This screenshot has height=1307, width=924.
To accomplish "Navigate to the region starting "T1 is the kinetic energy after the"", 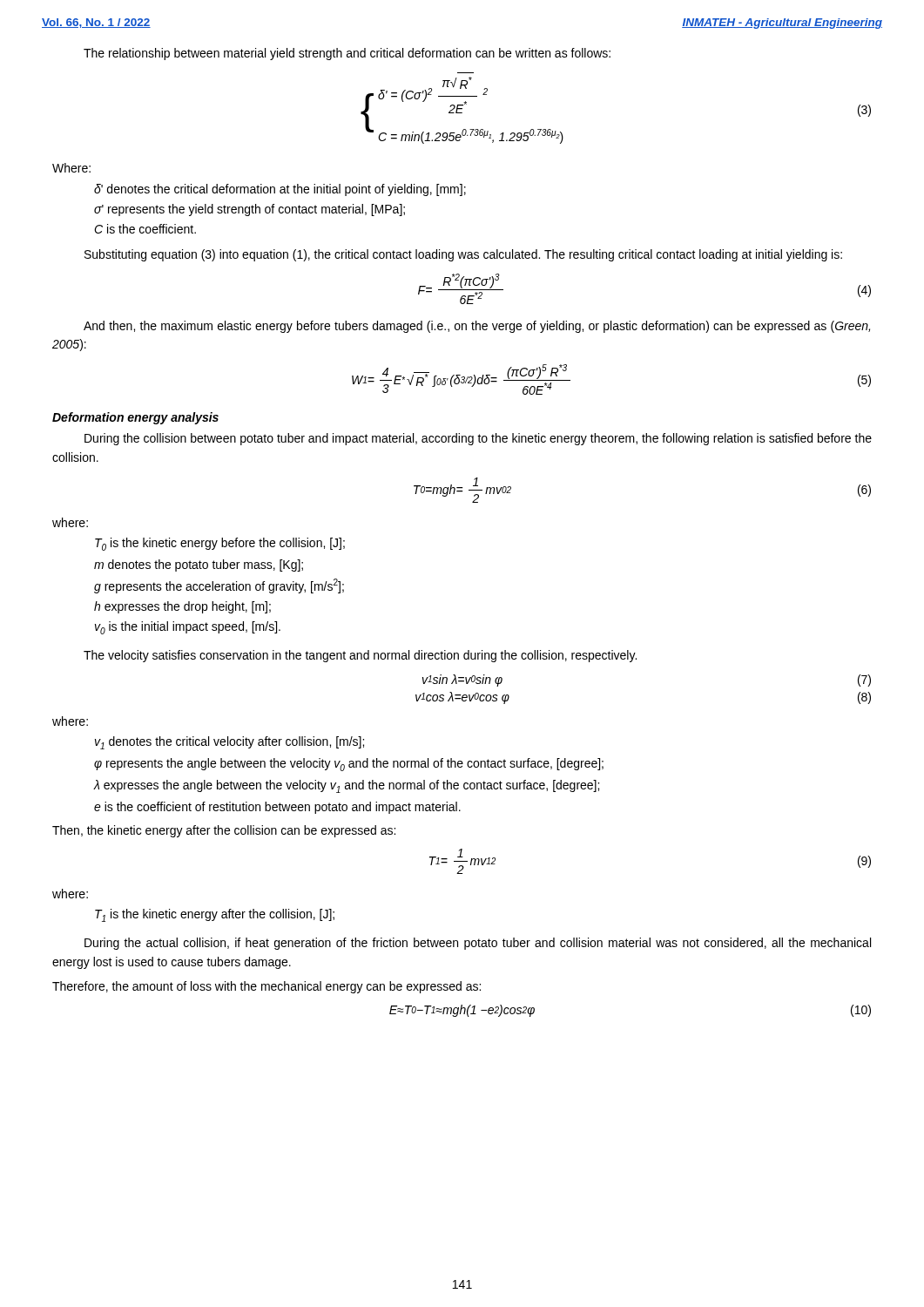I will pos(215,916).
